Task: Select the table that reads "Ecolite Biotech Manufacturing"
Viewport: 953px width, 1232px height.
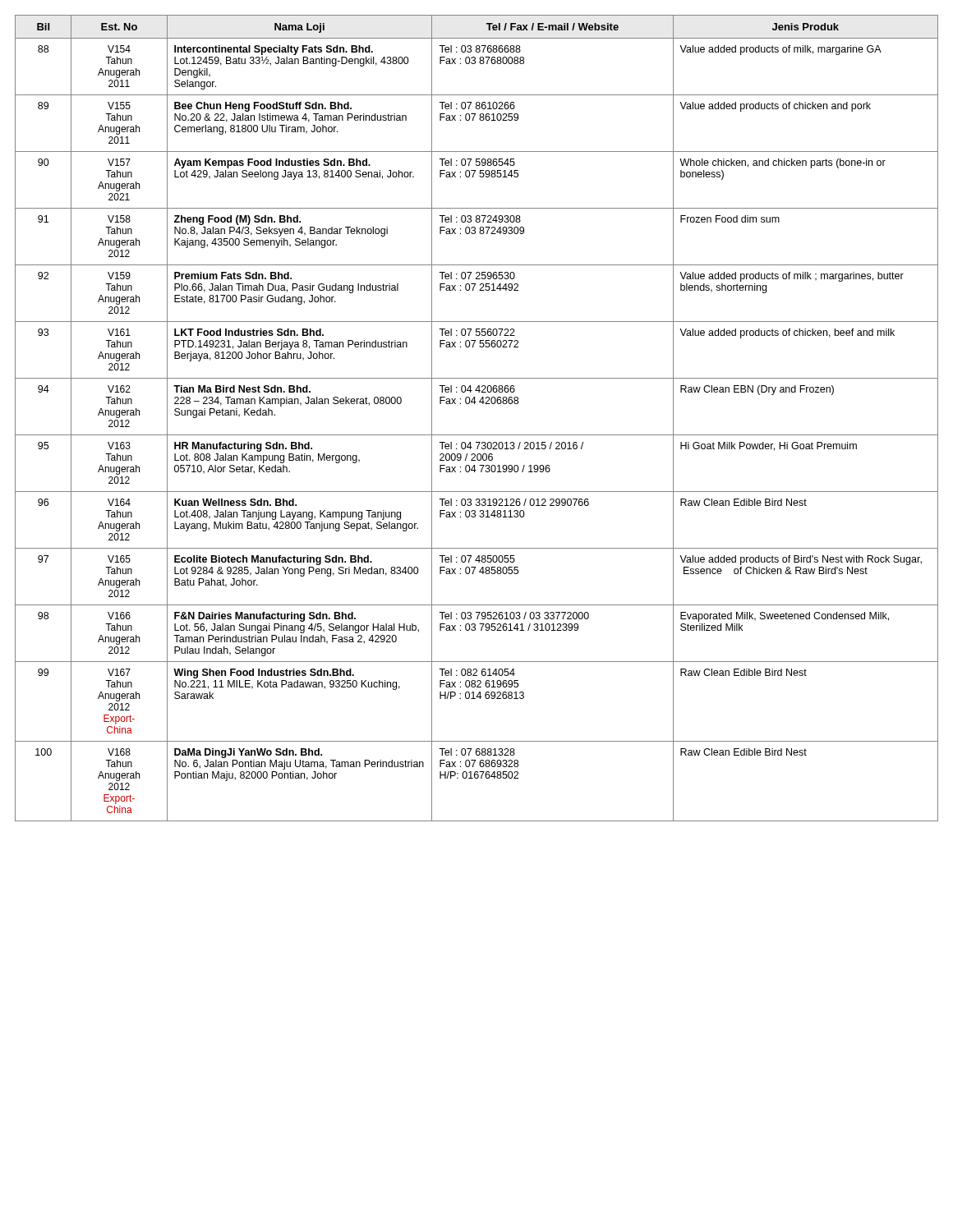Action: pyautogui.click(x=476, y=418)
